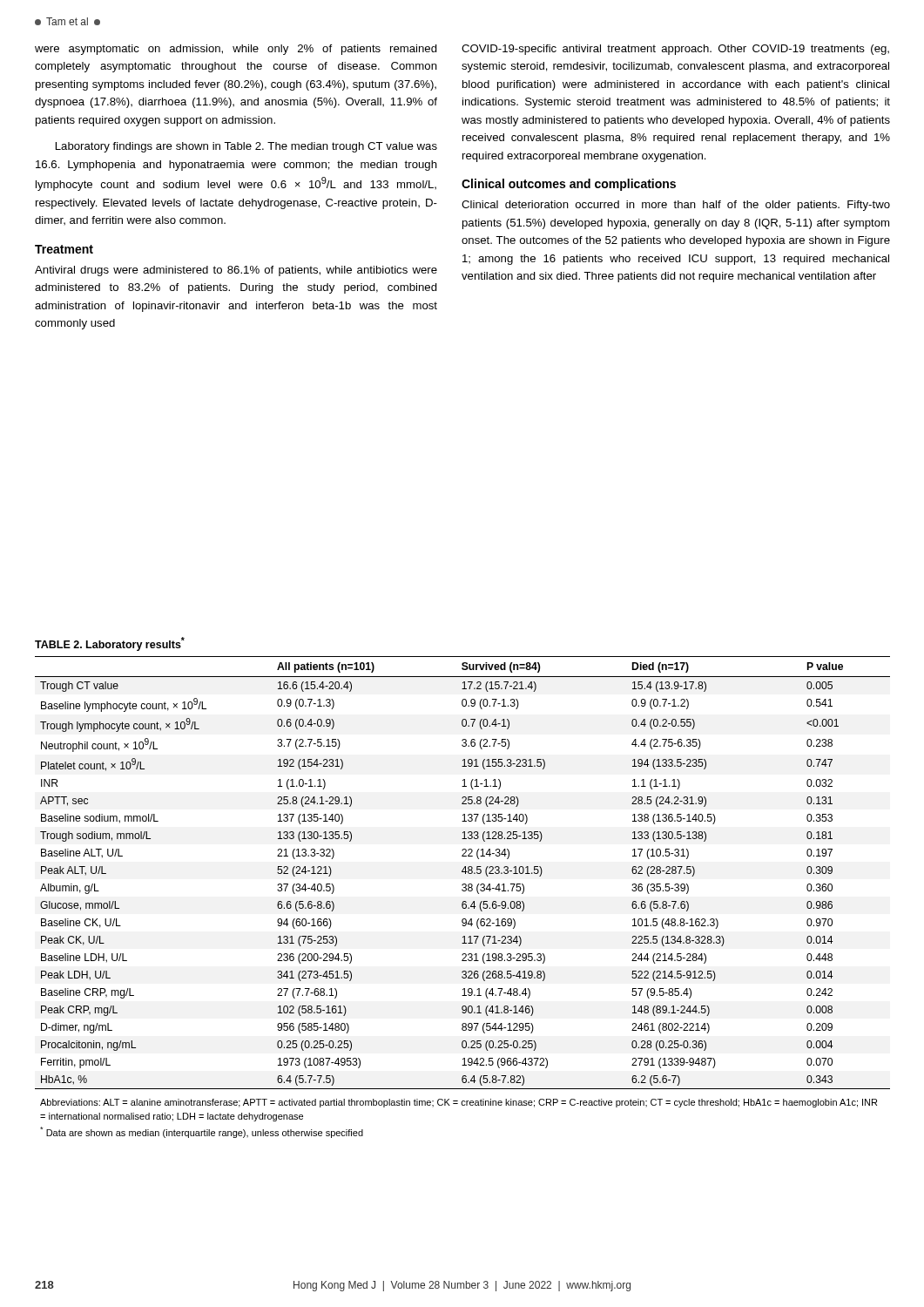Select the table that reads "3.7 (2.7-5.15)"
Image resolution: width=924 pixels, height=1307 pixels.
pos(462,900)
